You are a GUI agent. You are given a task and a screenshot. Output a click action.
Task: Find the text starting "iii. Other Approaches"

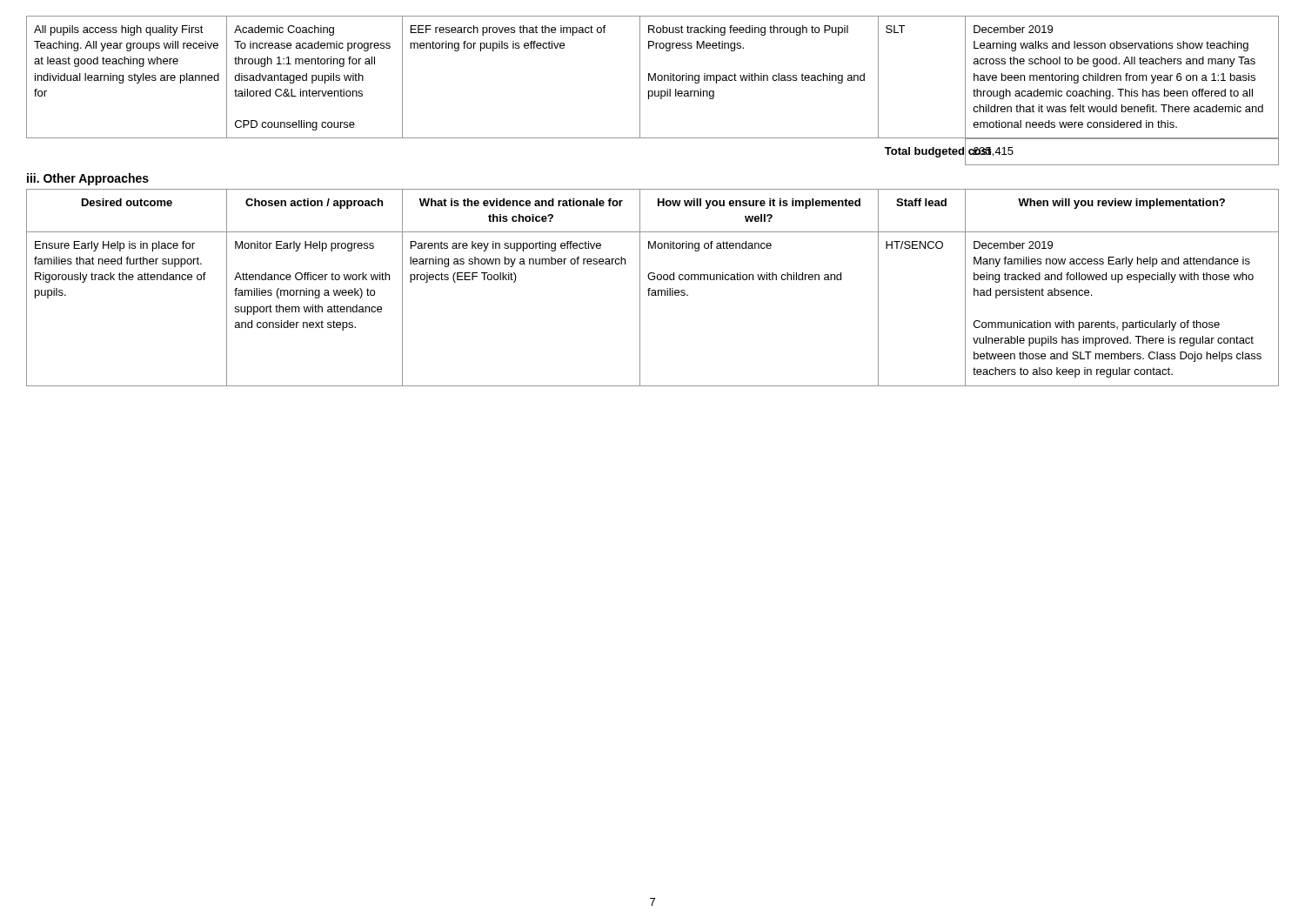click(88, 178)
